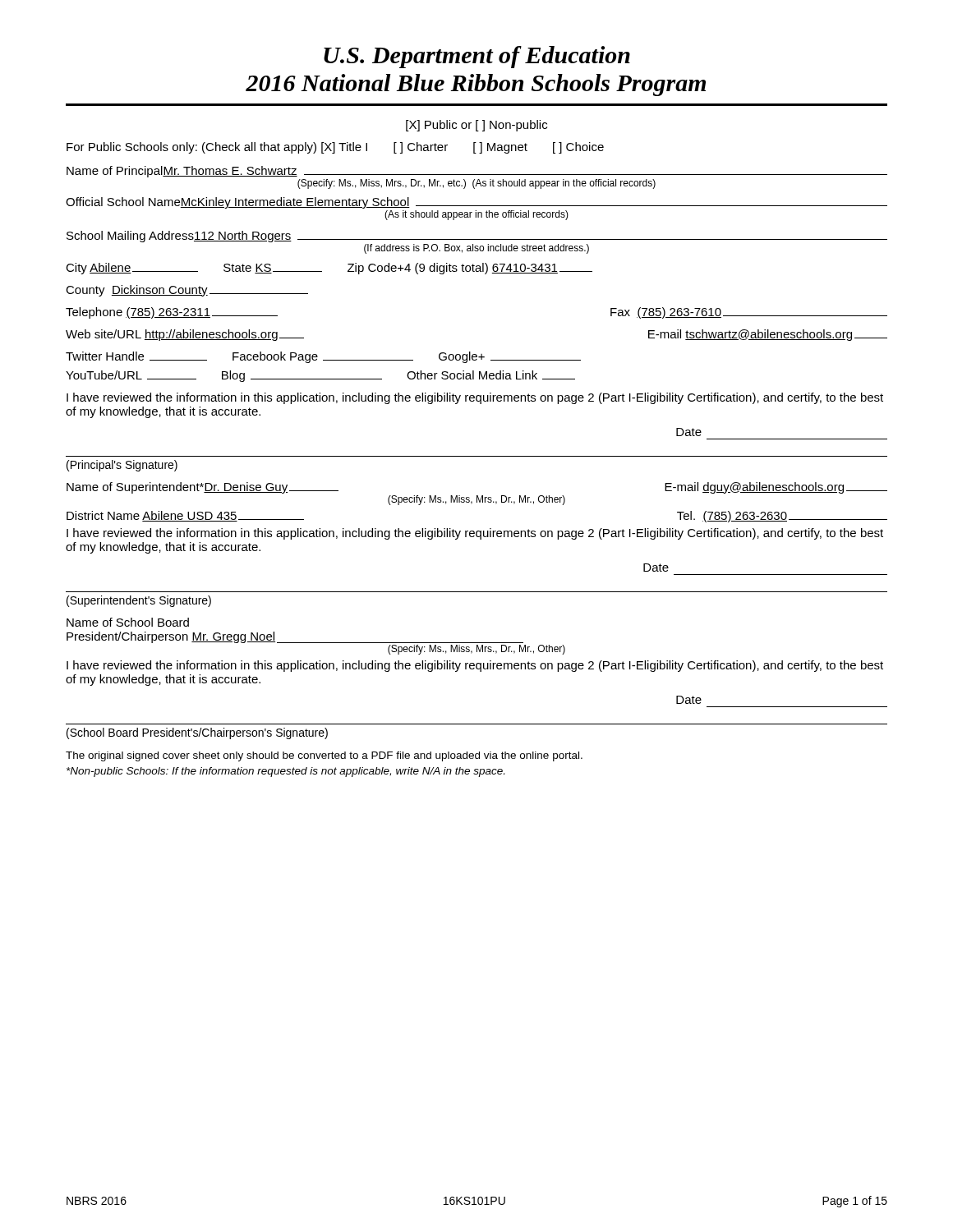Locate the text block containing "(If address is P.O."

click(476, 248)
